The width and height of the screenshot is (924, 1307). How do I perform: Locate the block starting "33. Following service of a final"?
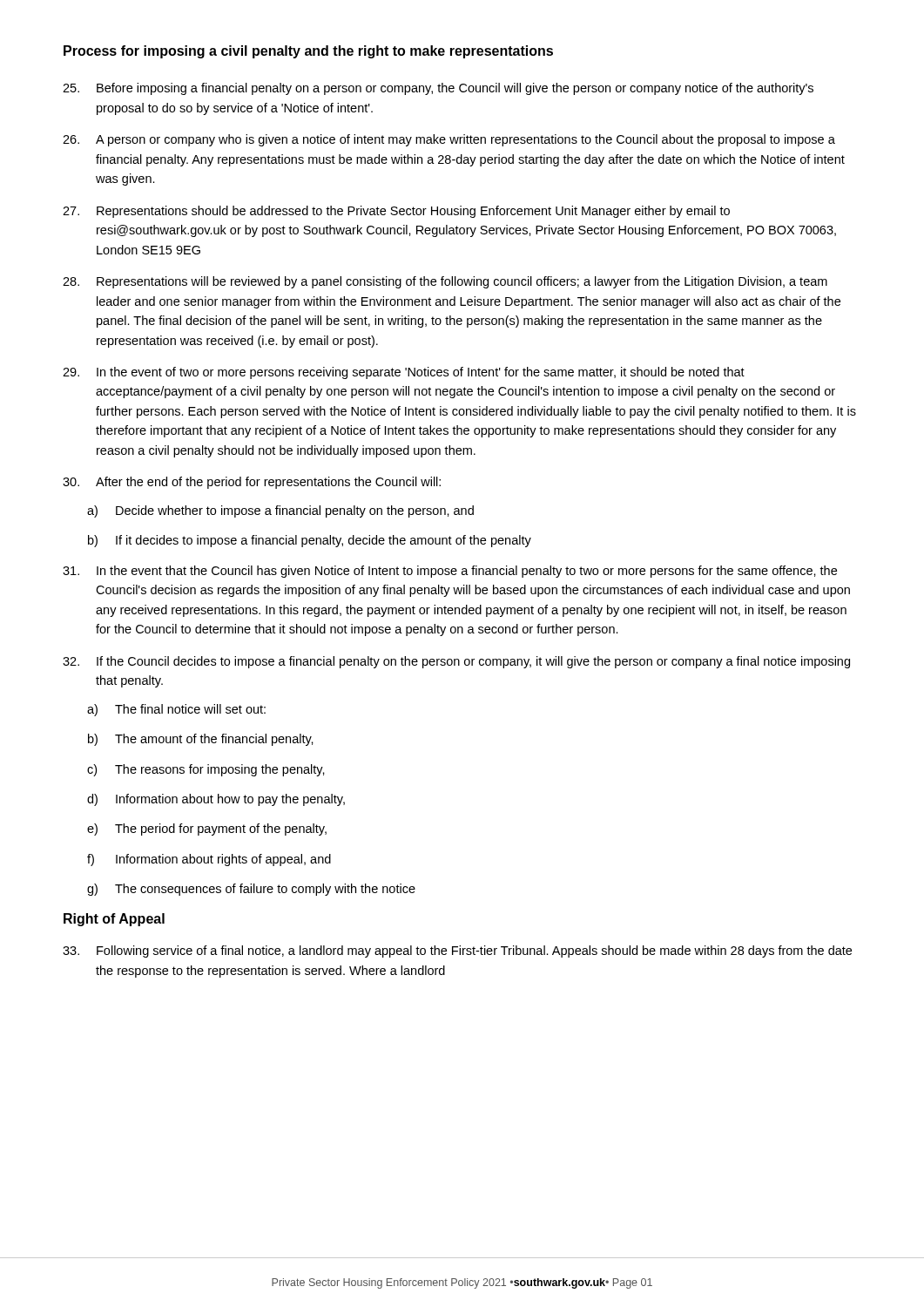point(462,961)
